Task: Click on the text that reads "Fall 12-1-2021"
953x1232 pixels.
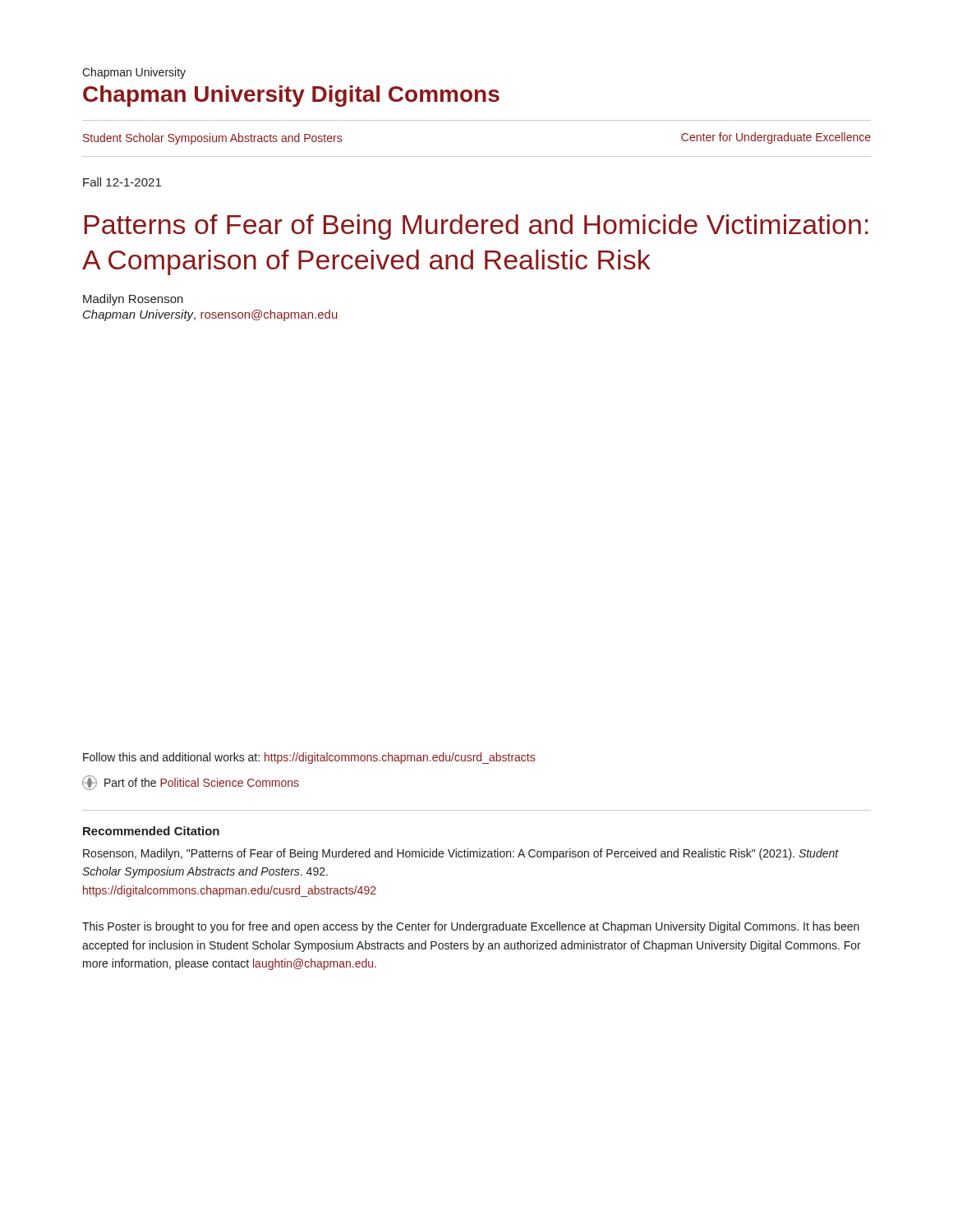Action: coord(122,182)
